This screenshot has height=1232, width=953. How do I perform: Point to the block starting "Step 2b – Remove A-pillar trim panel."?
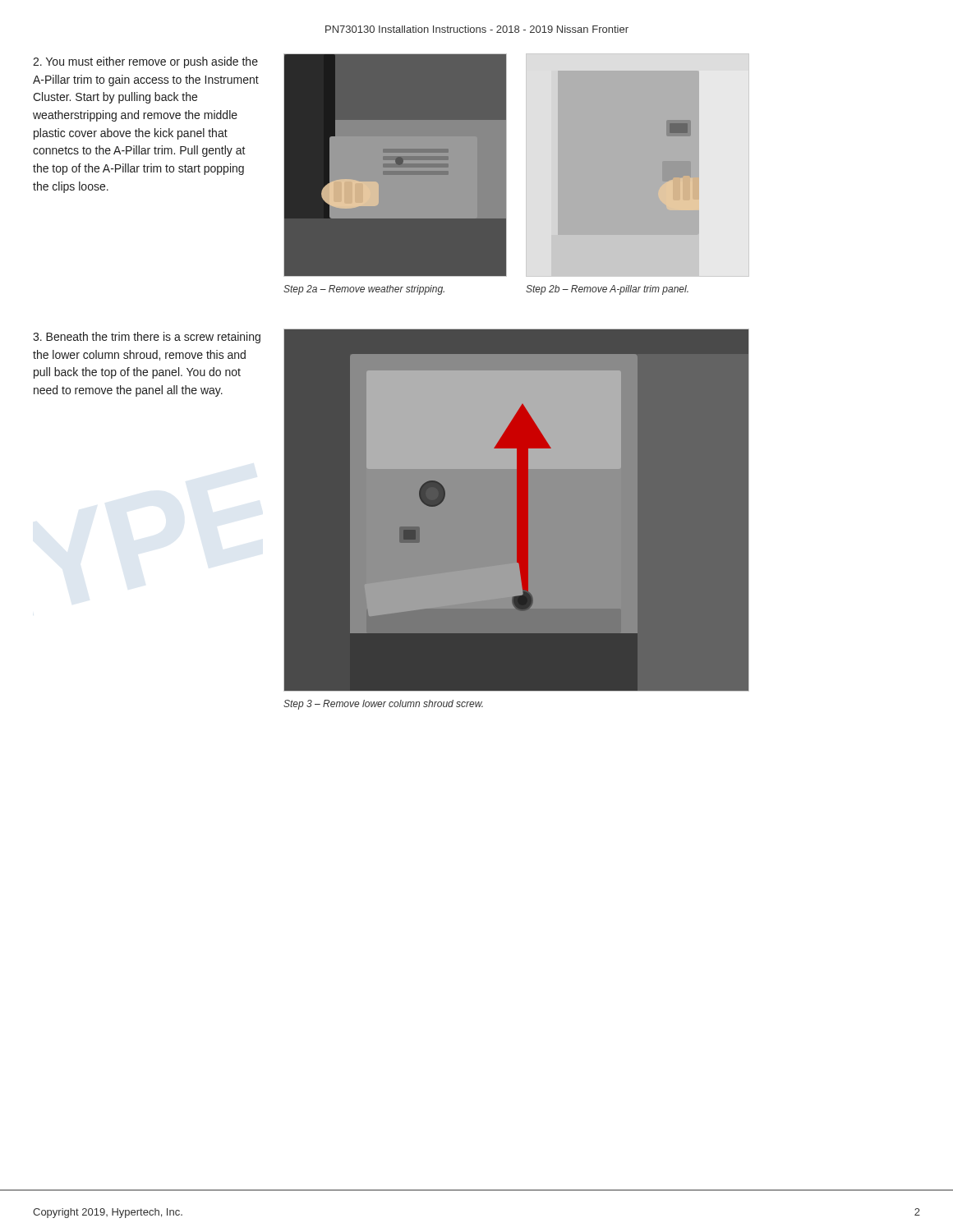click(x=608, y=289)
